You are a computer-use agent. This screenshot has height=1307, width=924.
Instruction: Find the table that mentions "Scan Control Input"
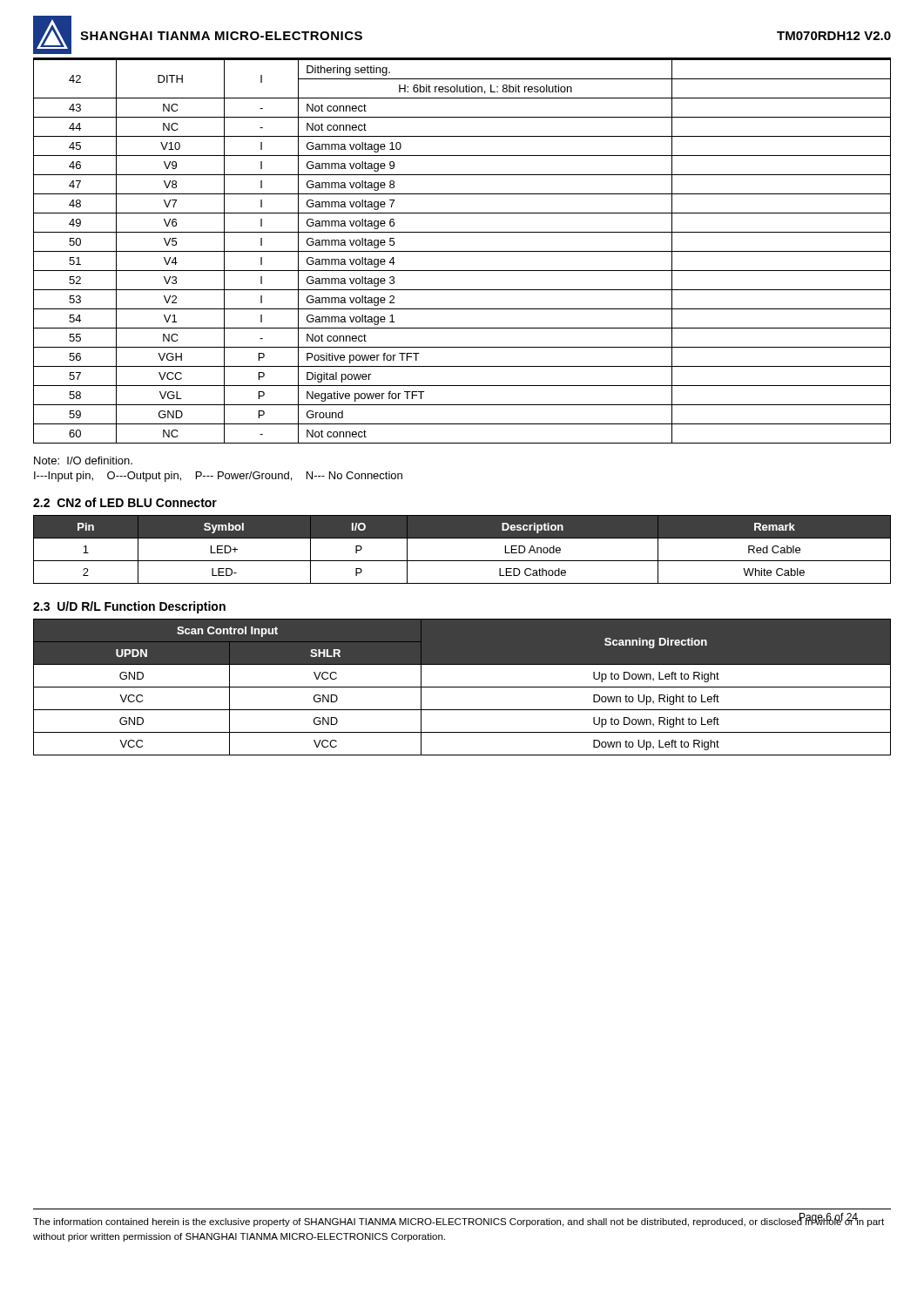pyautogui.click(x=462, y=687)
